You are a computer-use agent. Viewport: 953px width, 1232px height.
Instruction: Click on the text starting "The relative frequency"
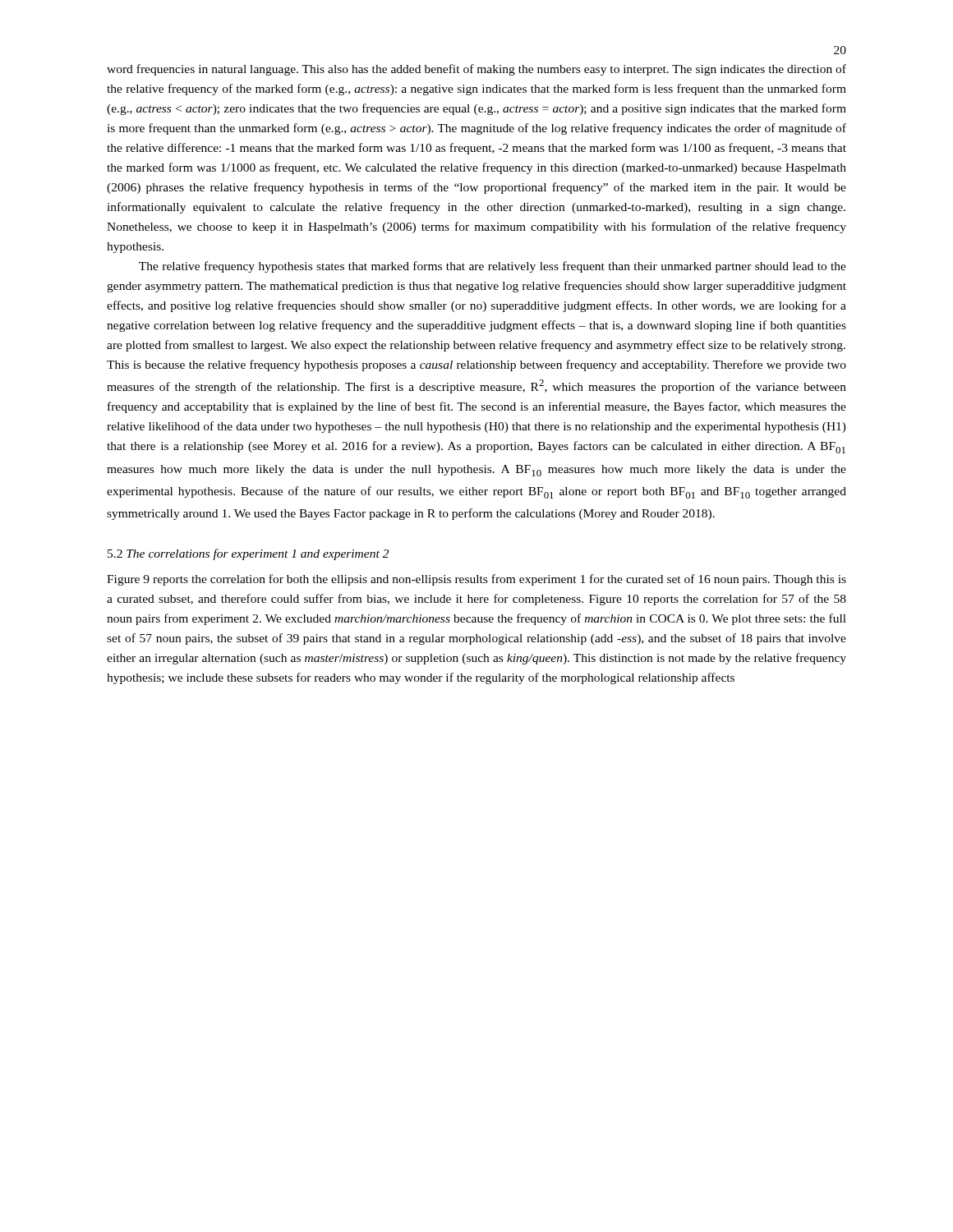point(476,390)
